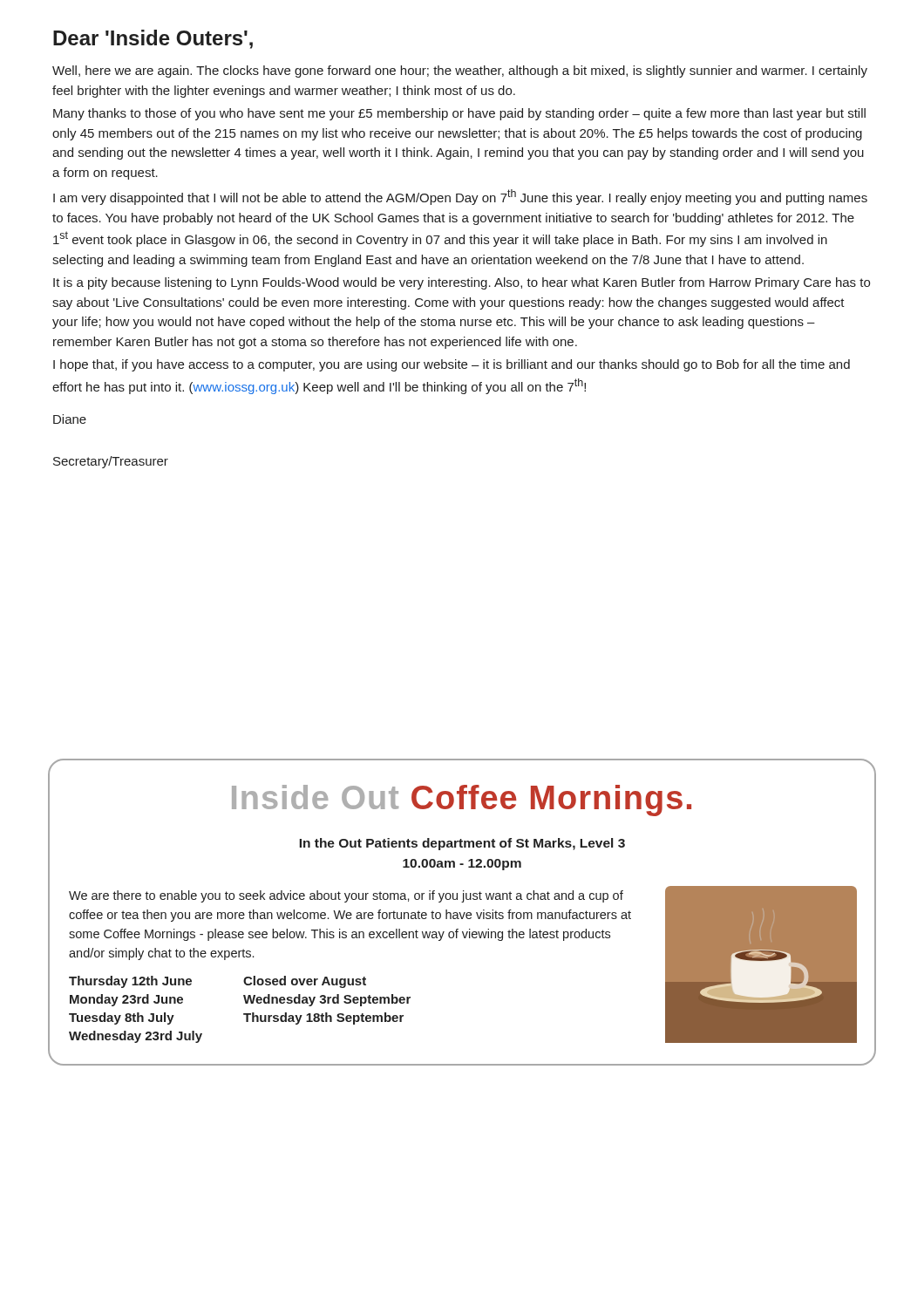Locate the photo
Image resolution: width=924 pixels, height=1308 pixels.
761,965
